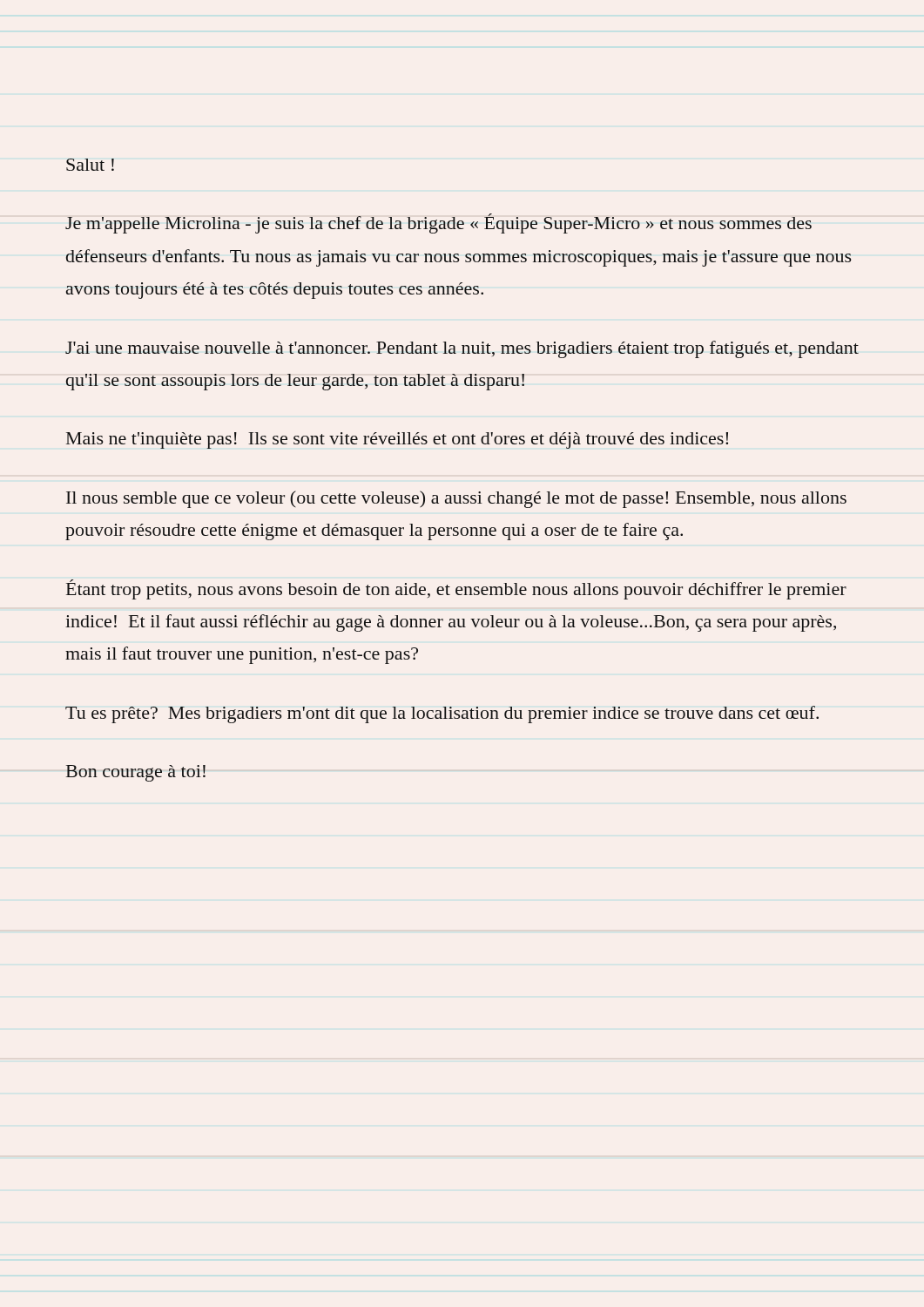Click on the region starting "Étant trop petits, nous avons besoin"
Viewport: 924px width, 1307px height.
[456, 621]
